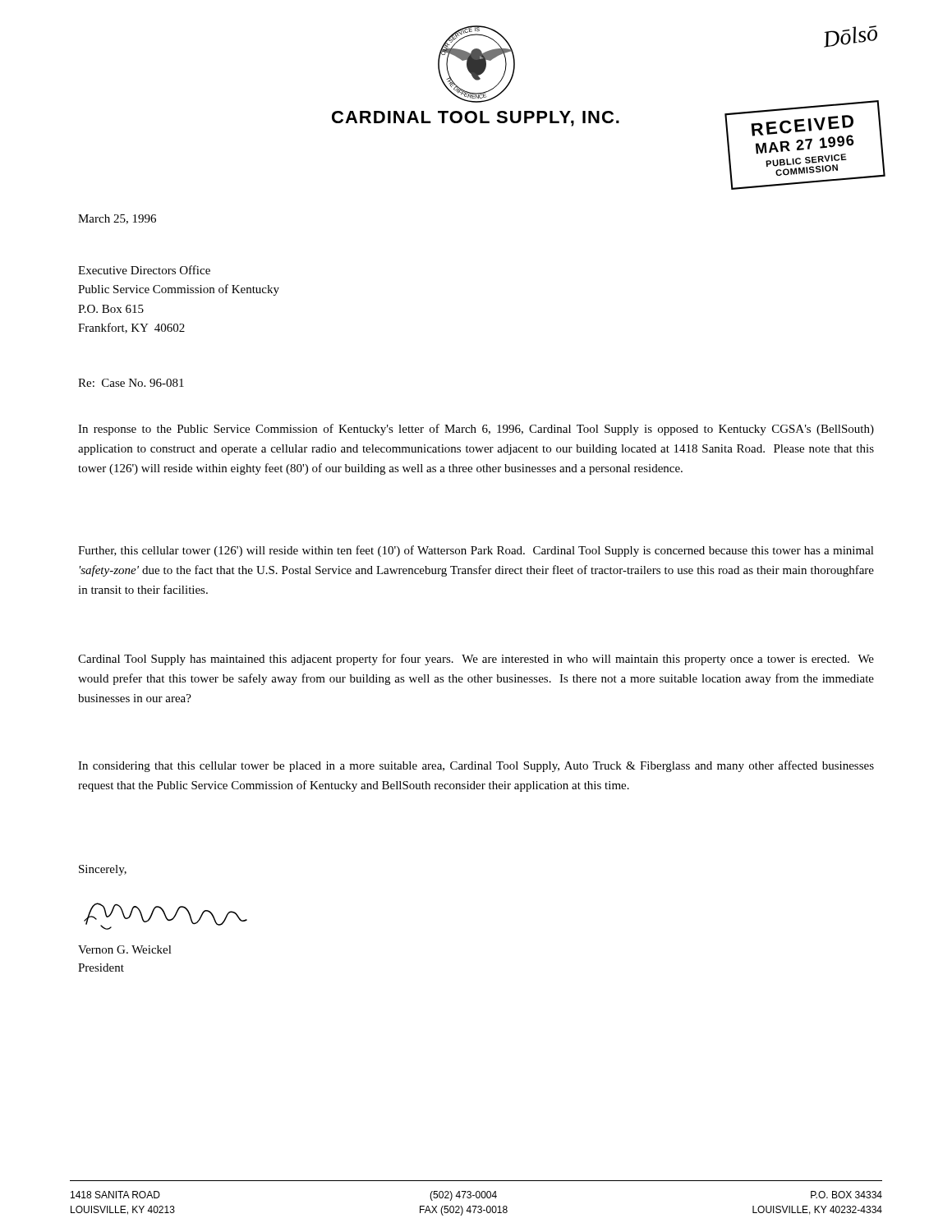This screenshot has width=952, height=1232.
Task: Click on the region starting "Re: Case No. 96-081"
Action: (x=131, y=383)
